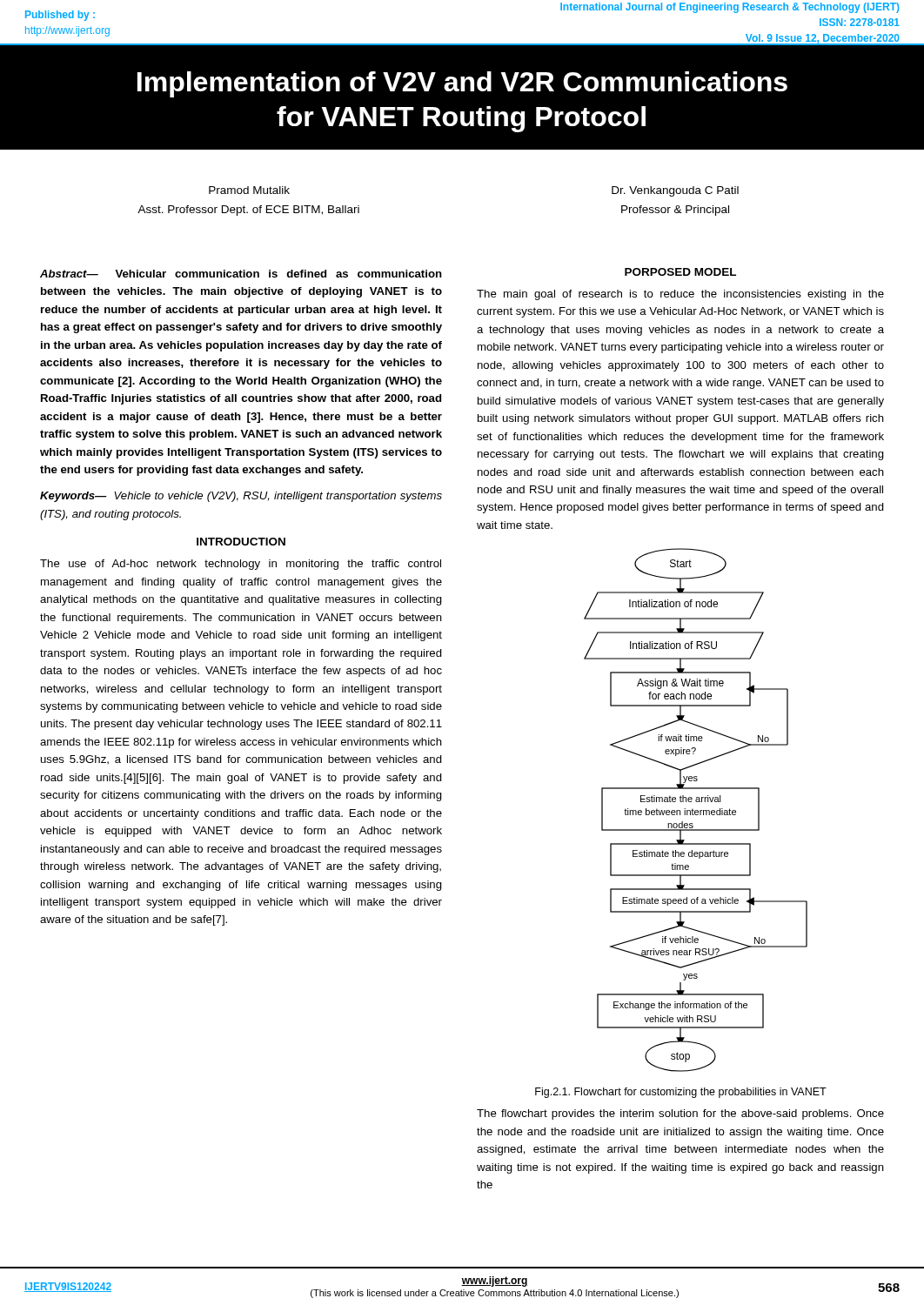
Task: Select the text block starting "Abstract— Vehicular communication is"
Action: tap(241, 372)
